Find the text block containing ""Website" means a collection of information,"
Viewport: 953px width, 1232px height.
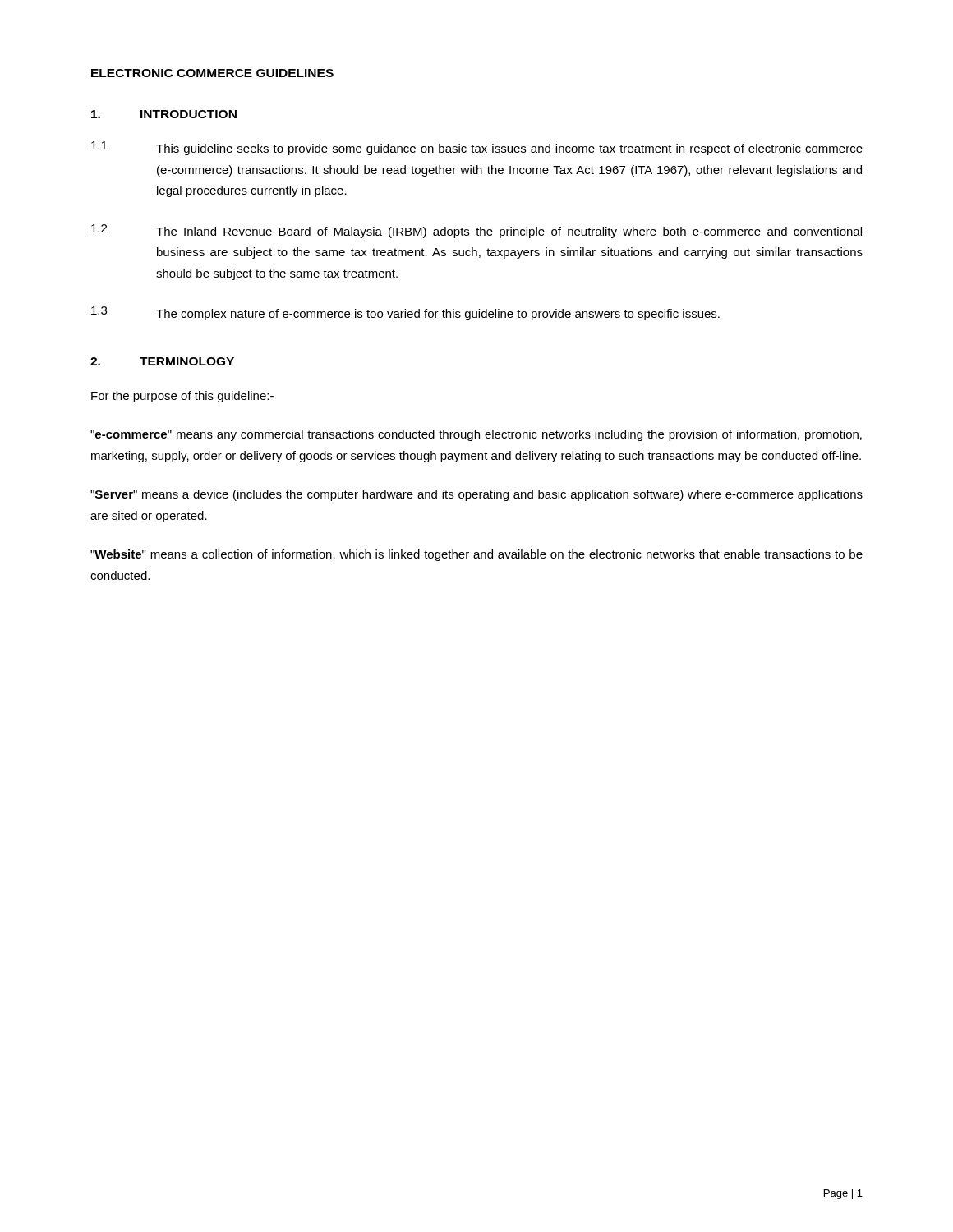tap(476, 564)
